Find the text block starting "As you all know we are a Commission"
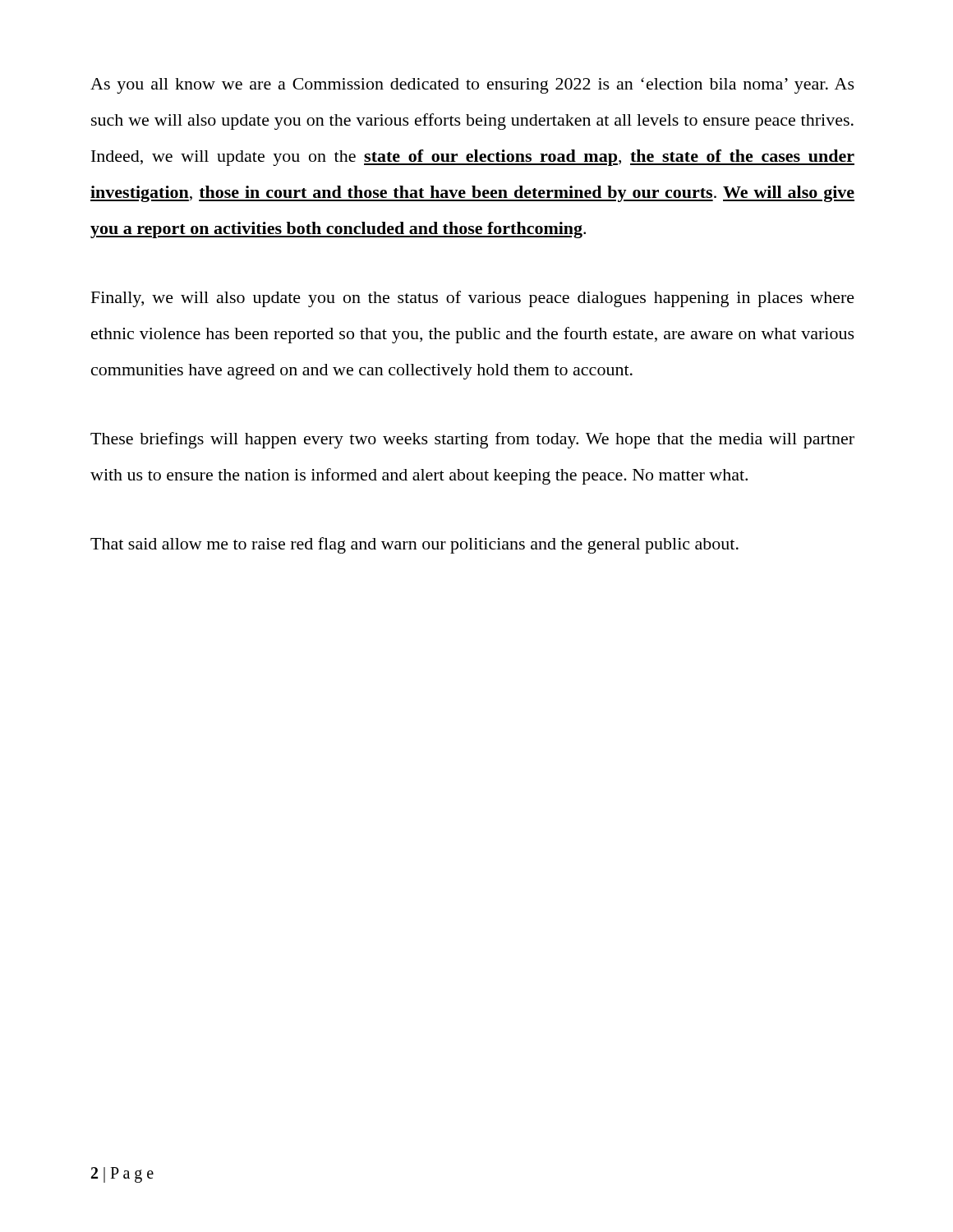Image resolution: width=953 pixels, height=1232 pixels. click(x=472, y=156)
